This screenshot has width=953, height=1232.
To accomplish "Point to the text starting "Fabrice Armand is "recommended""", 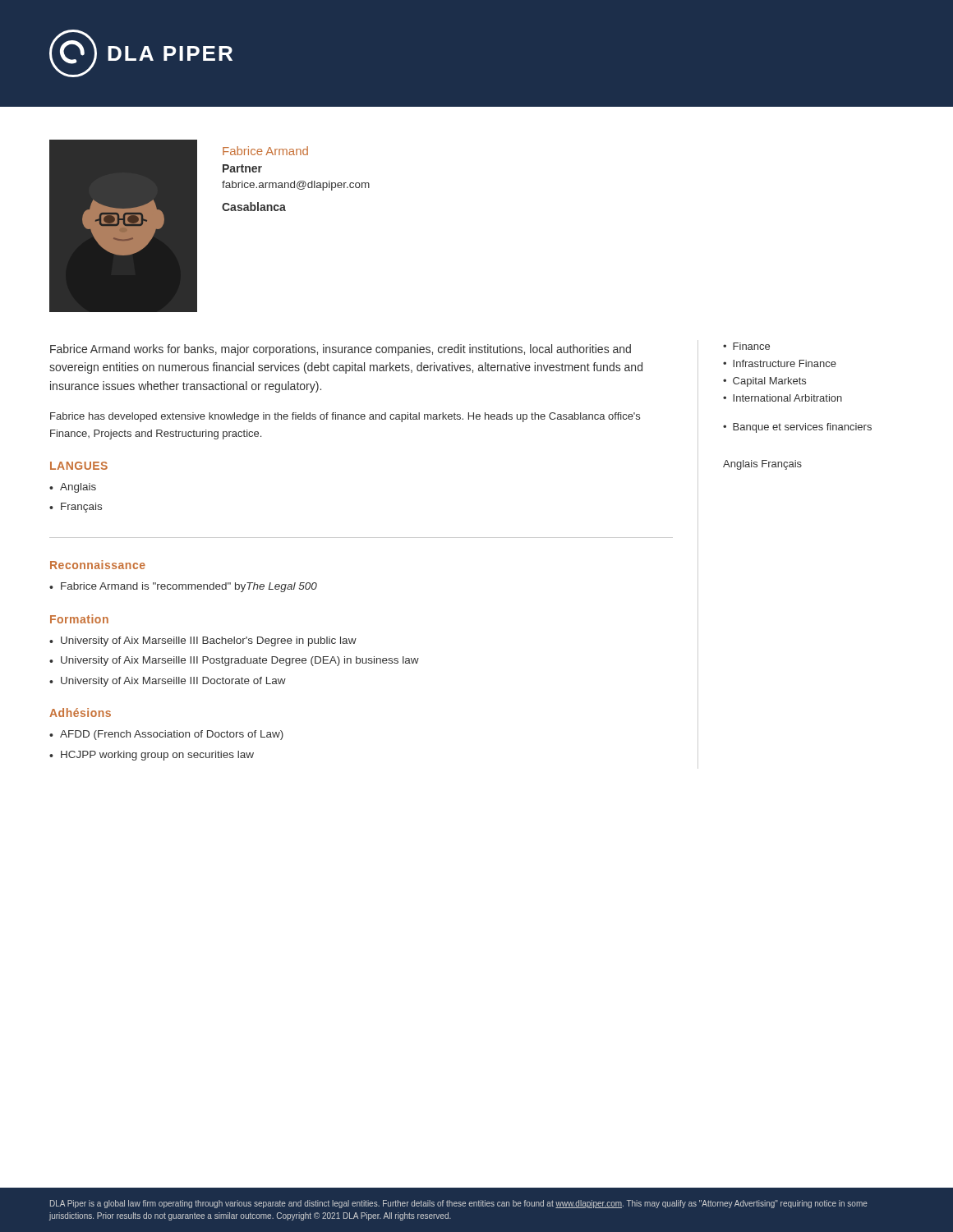I will click(x=188, y=586).
